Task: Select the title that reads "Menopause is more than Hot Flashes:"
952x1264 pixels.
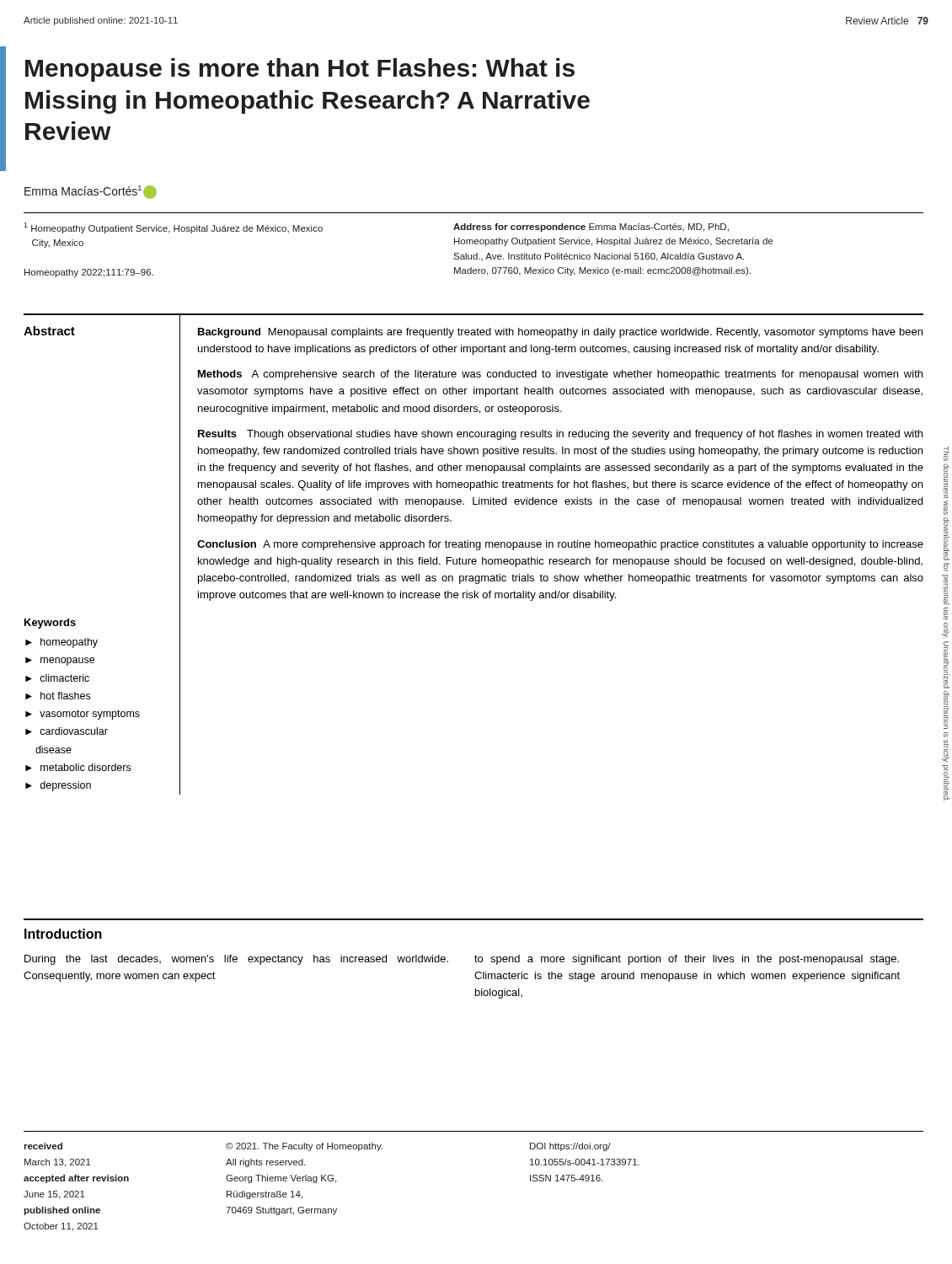Action: tap(474, 100)
